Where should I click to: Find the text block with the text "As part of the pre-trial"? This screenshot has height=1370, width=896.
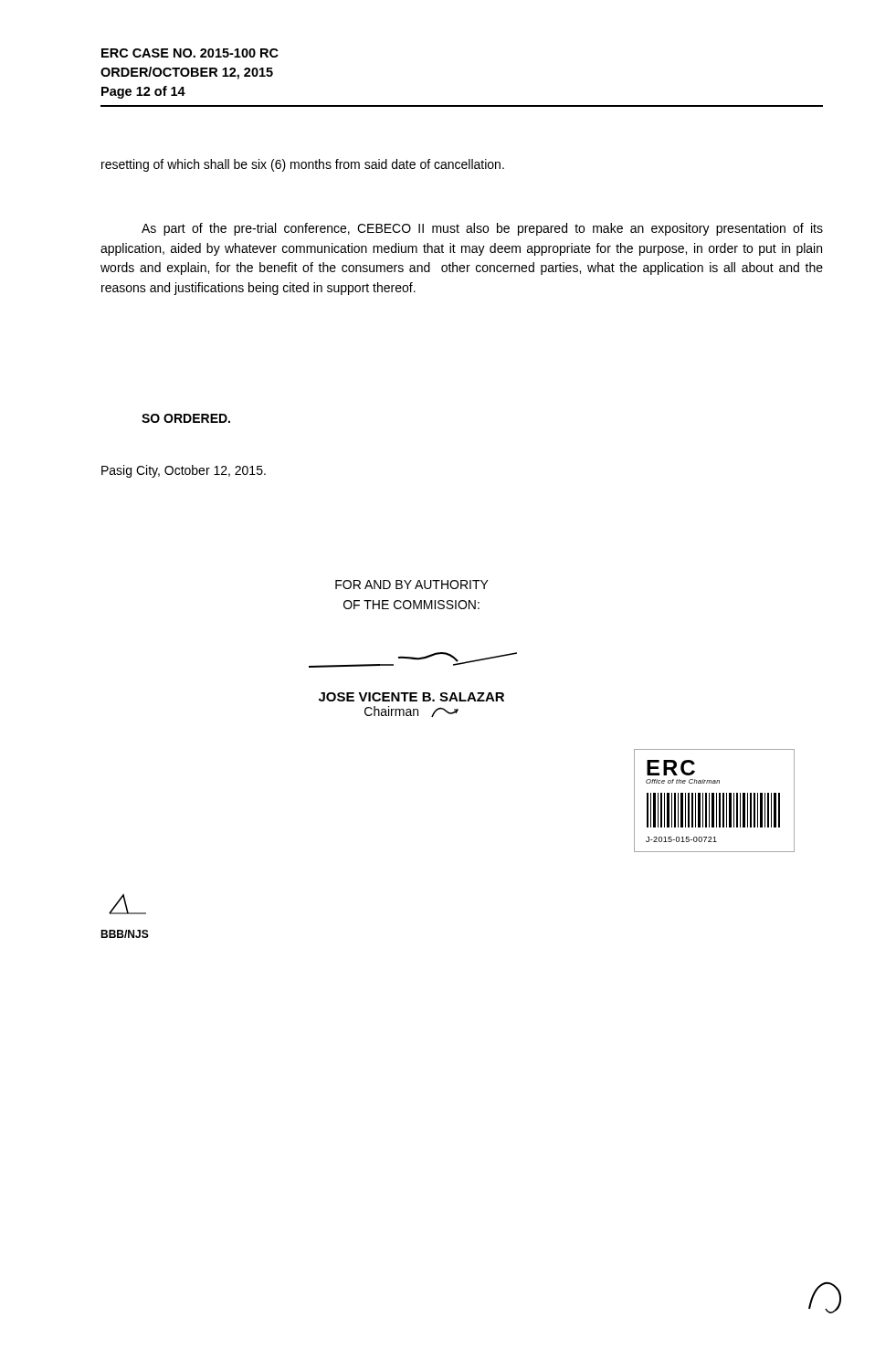[x=462, y=259]
